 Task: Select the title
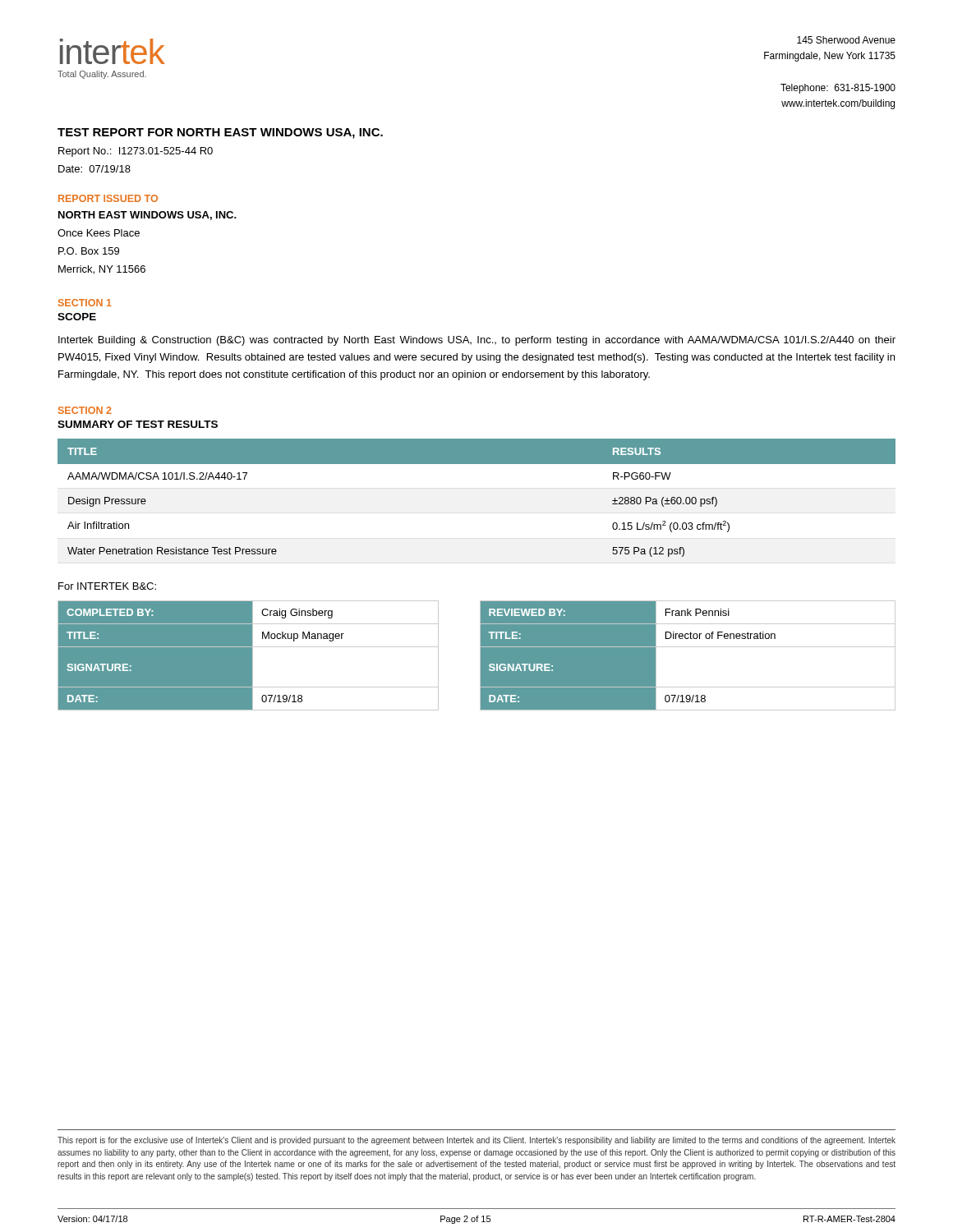(x=220, y=132)
